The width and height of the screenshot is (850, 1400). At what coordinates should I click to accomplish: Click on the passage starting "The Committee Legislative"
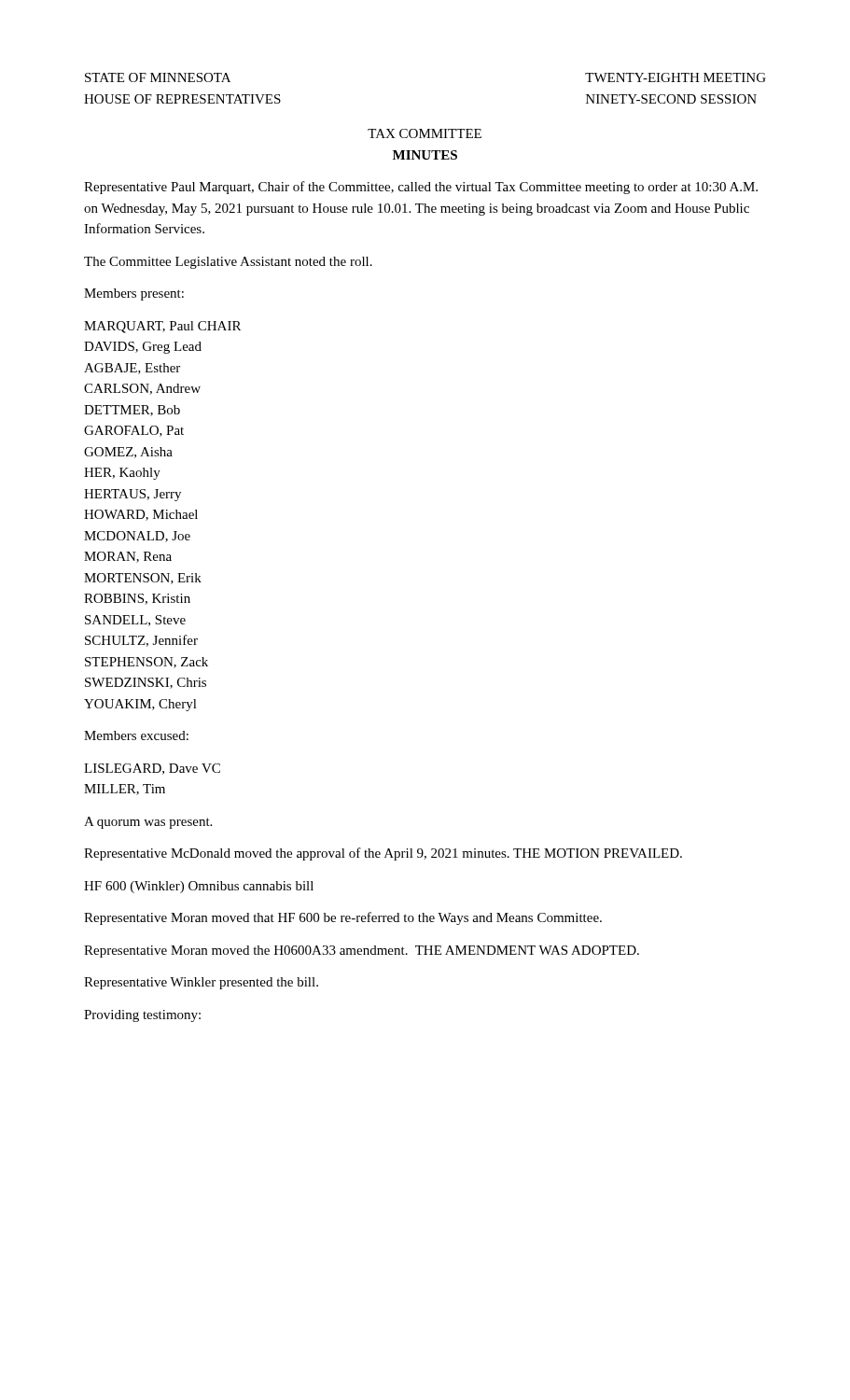pos(228,261)
